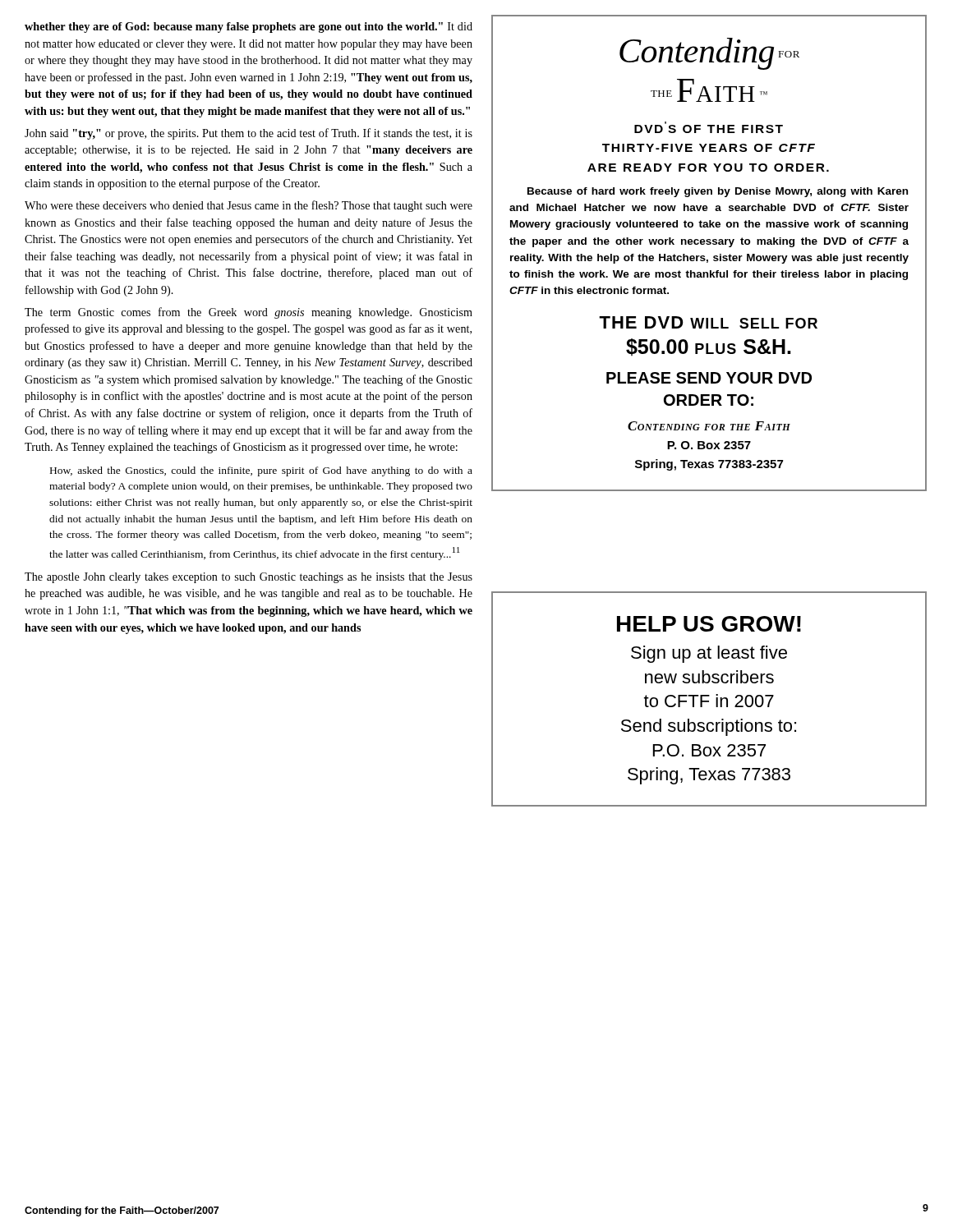Where is the passage that starts "The apostle John clearly takes exception to such"?

coord(249,602)
